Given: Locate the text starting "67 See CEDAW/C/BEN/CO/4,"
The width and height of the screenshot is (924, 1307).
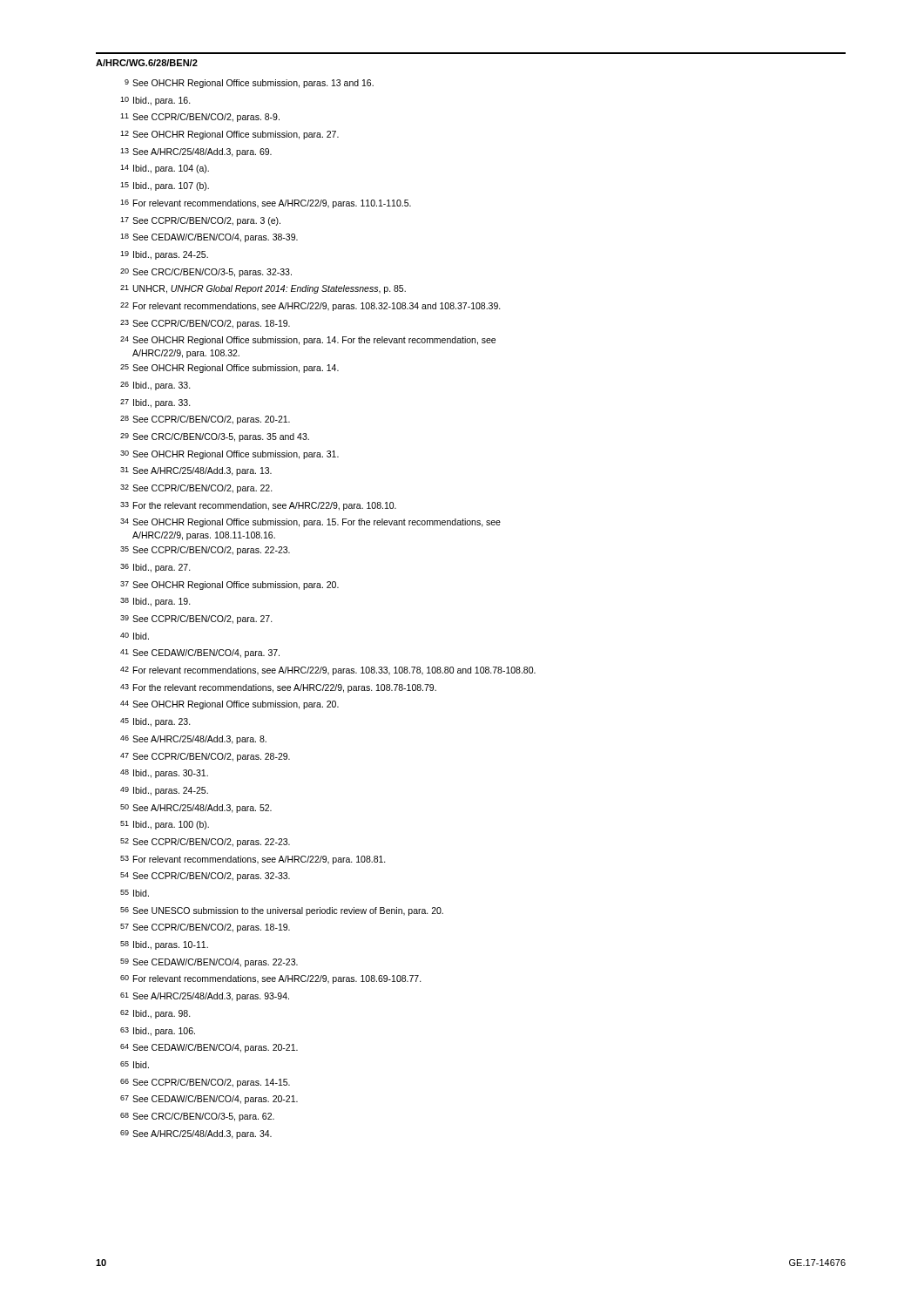Looking at the screenshot, I should (x=209, y=1100).
